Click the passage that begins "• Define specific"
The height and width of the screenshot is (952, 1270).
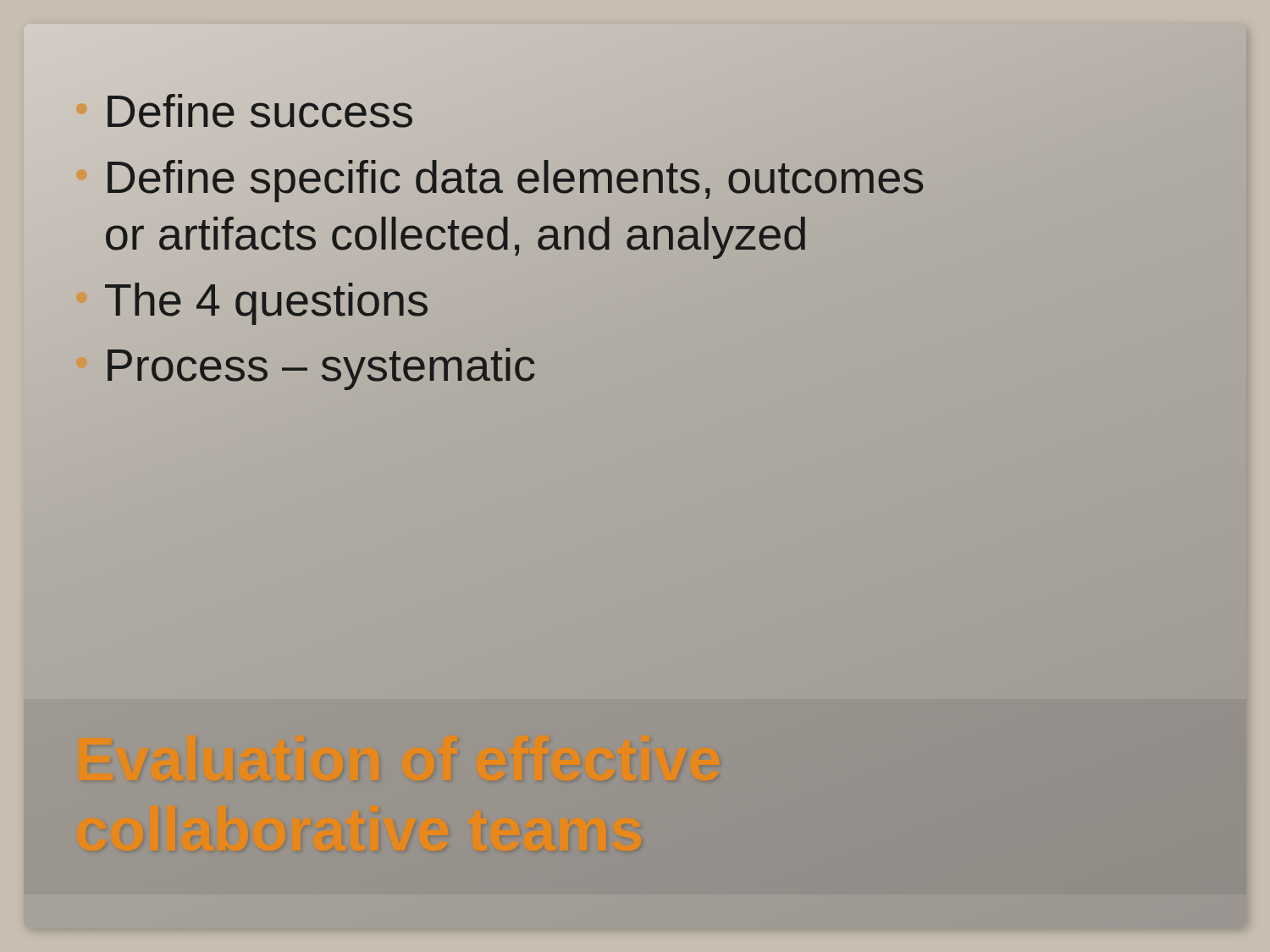click(500, 206)
